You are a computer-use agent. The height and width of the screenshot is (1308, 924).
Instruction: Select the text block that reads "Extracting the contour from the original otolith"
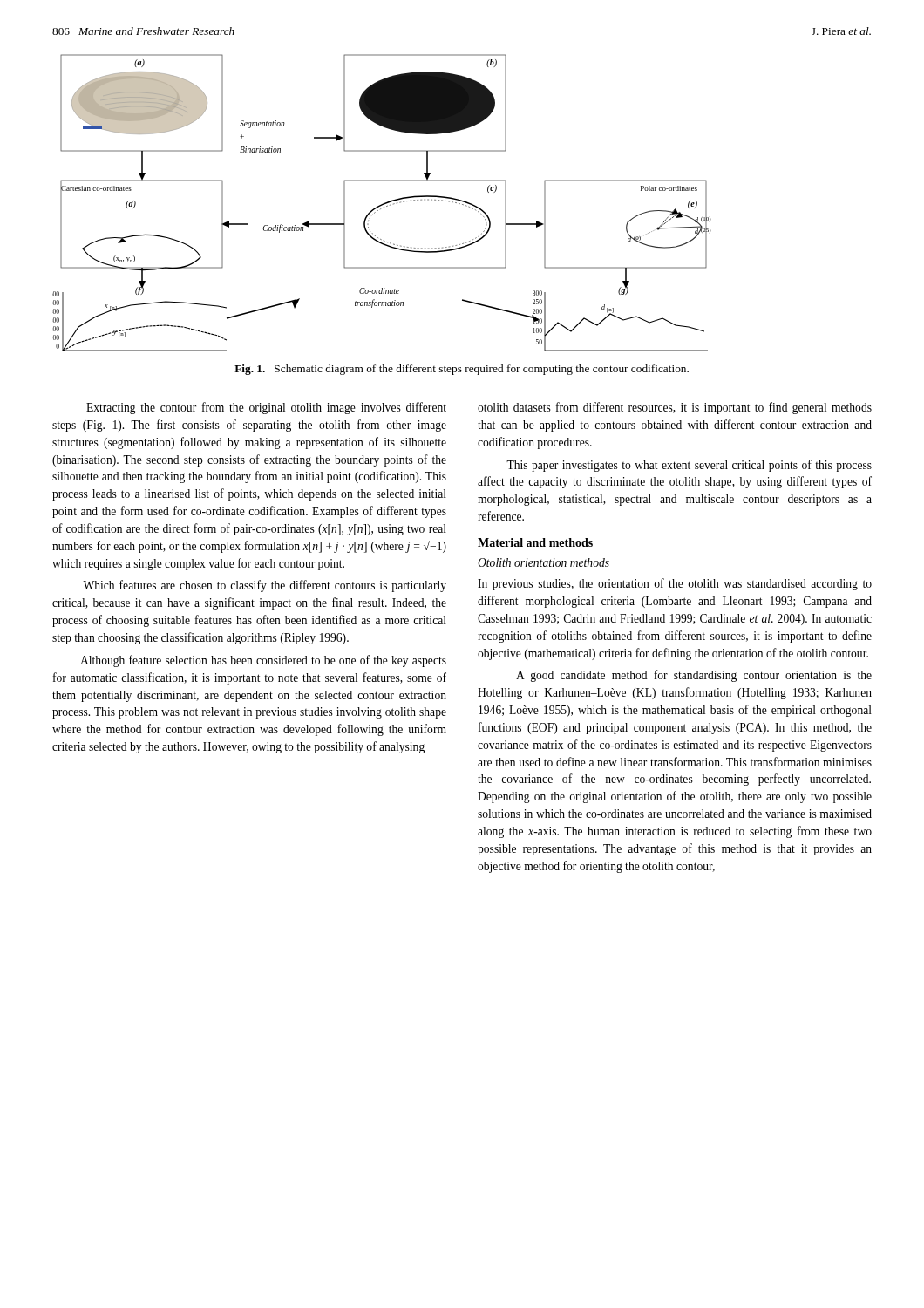tap(249, 578)
